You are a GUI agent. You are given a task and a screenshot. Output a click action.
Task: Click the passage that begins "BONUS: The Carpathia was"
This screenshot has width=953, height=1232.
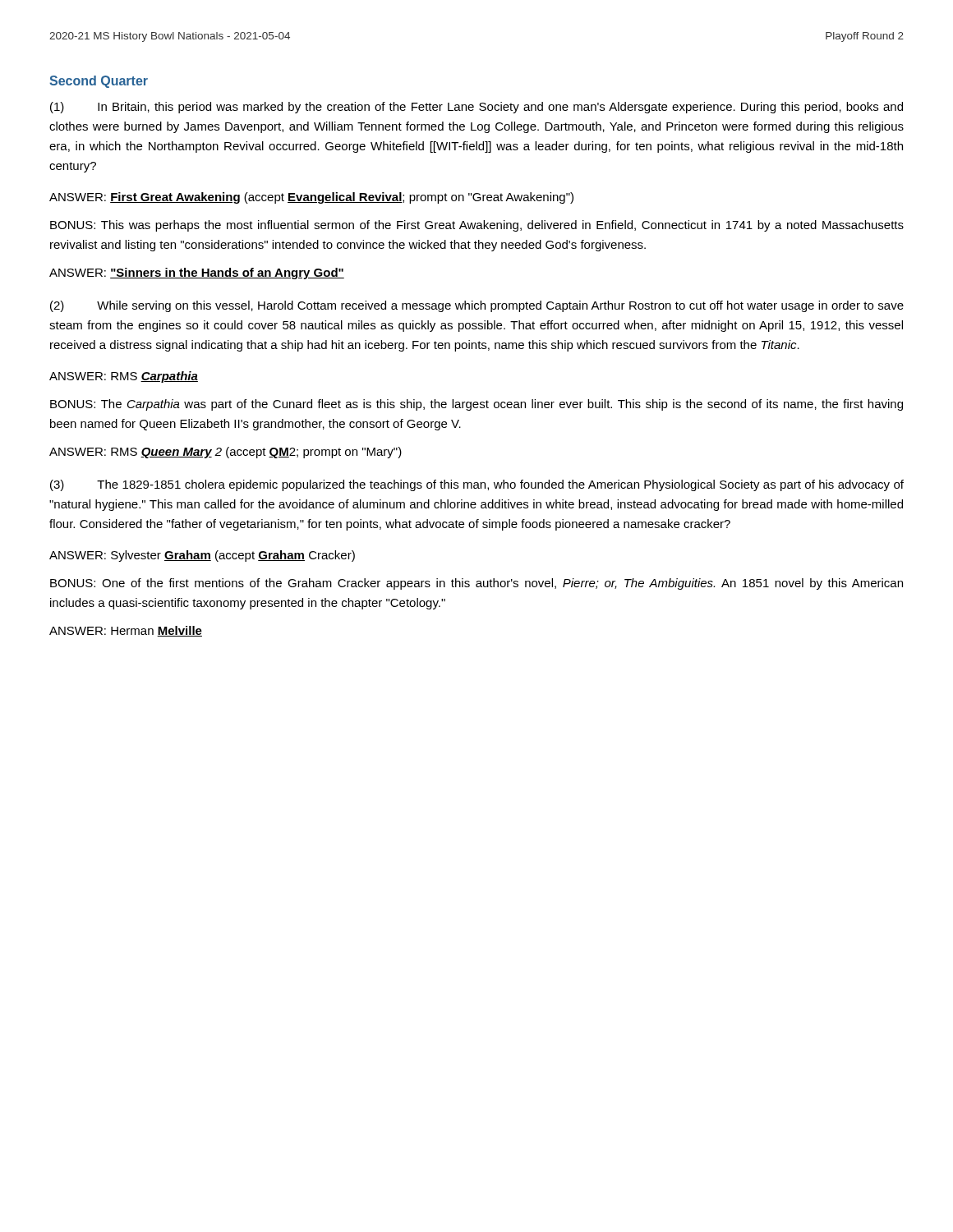click(476, 414)
